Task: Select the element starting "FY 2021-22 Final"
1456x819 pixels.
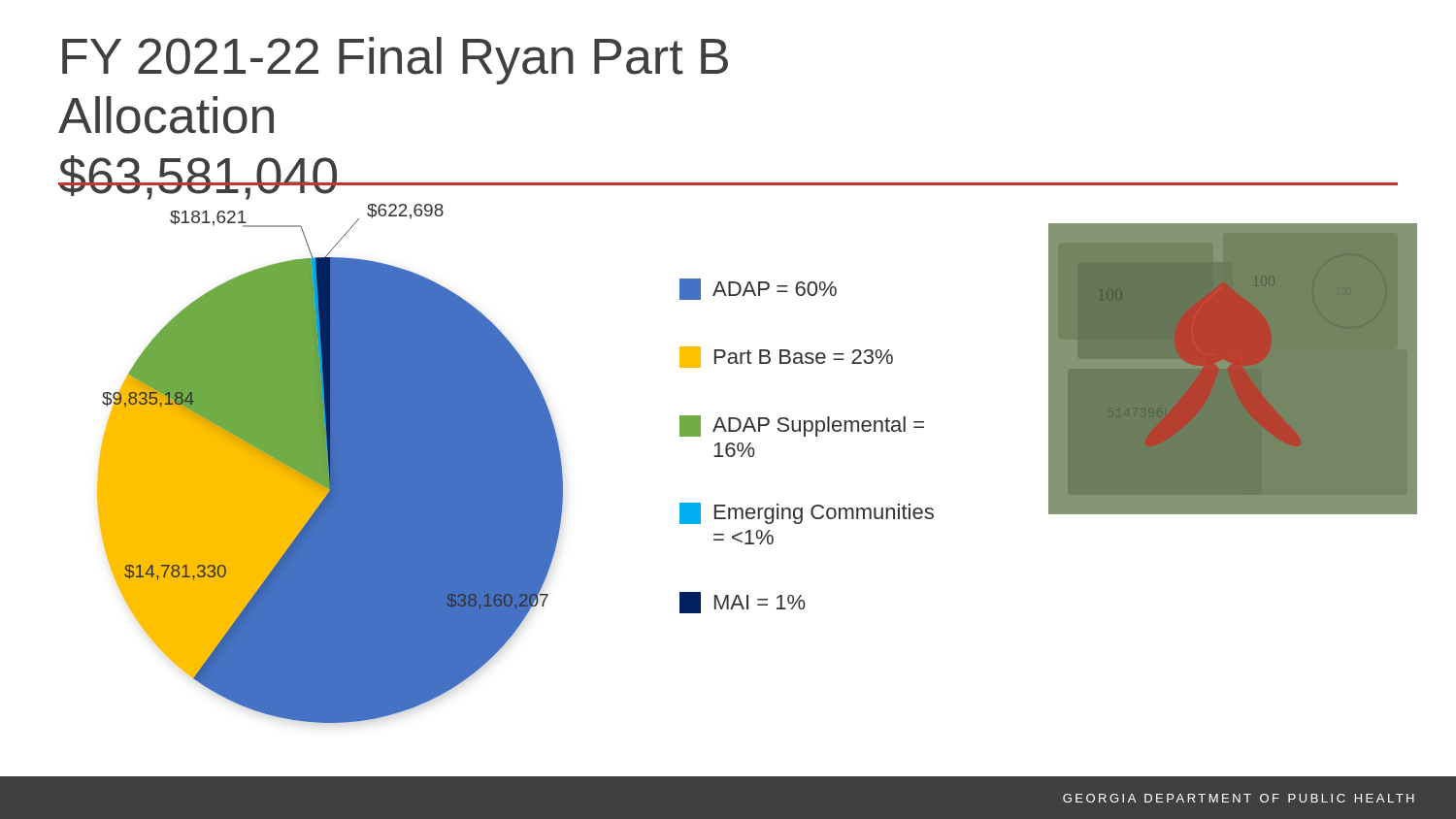Action: pos(395,61)
